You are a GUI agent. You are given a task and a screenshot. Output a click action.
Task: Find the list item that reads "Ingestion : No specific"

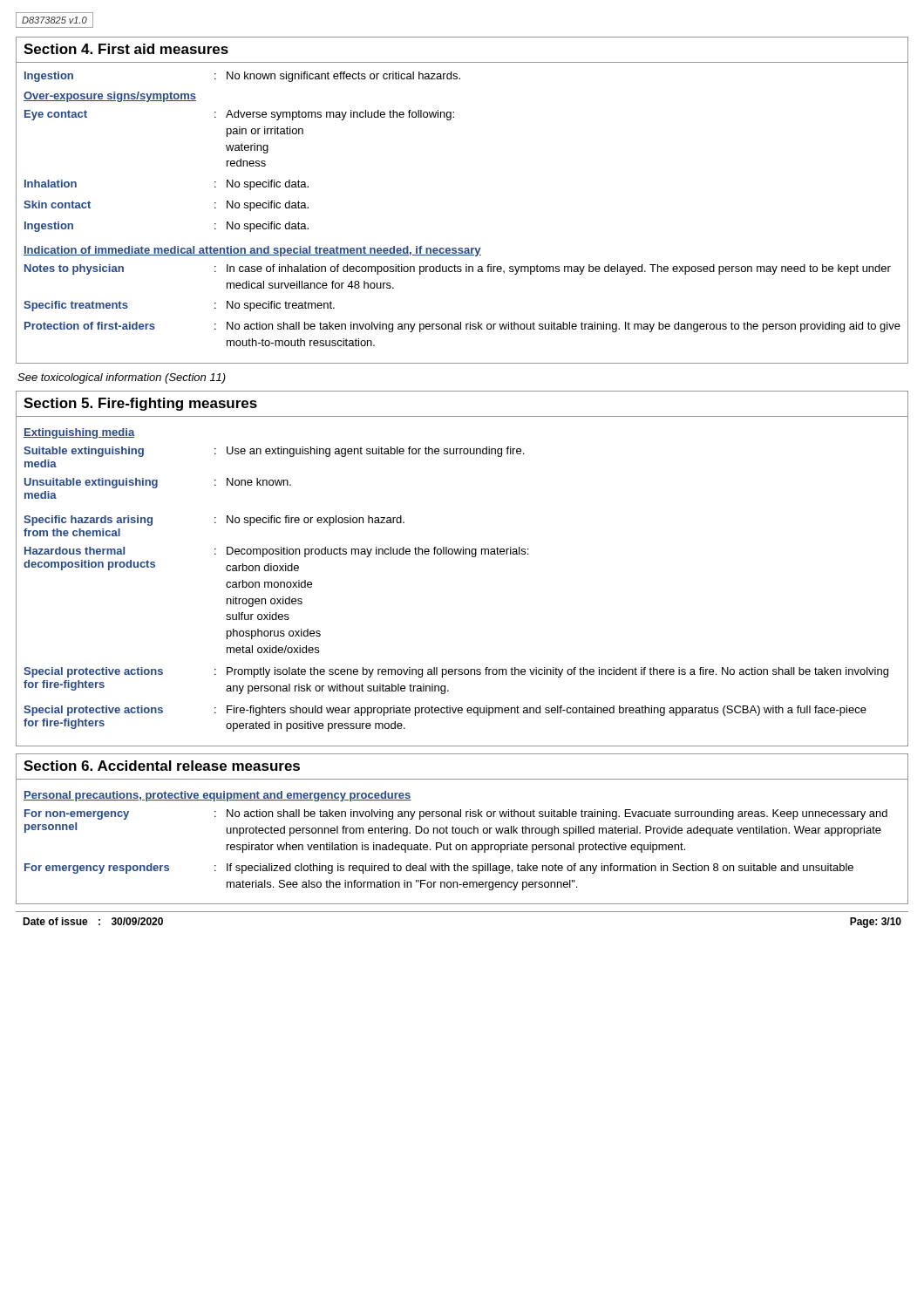point(52,226)
